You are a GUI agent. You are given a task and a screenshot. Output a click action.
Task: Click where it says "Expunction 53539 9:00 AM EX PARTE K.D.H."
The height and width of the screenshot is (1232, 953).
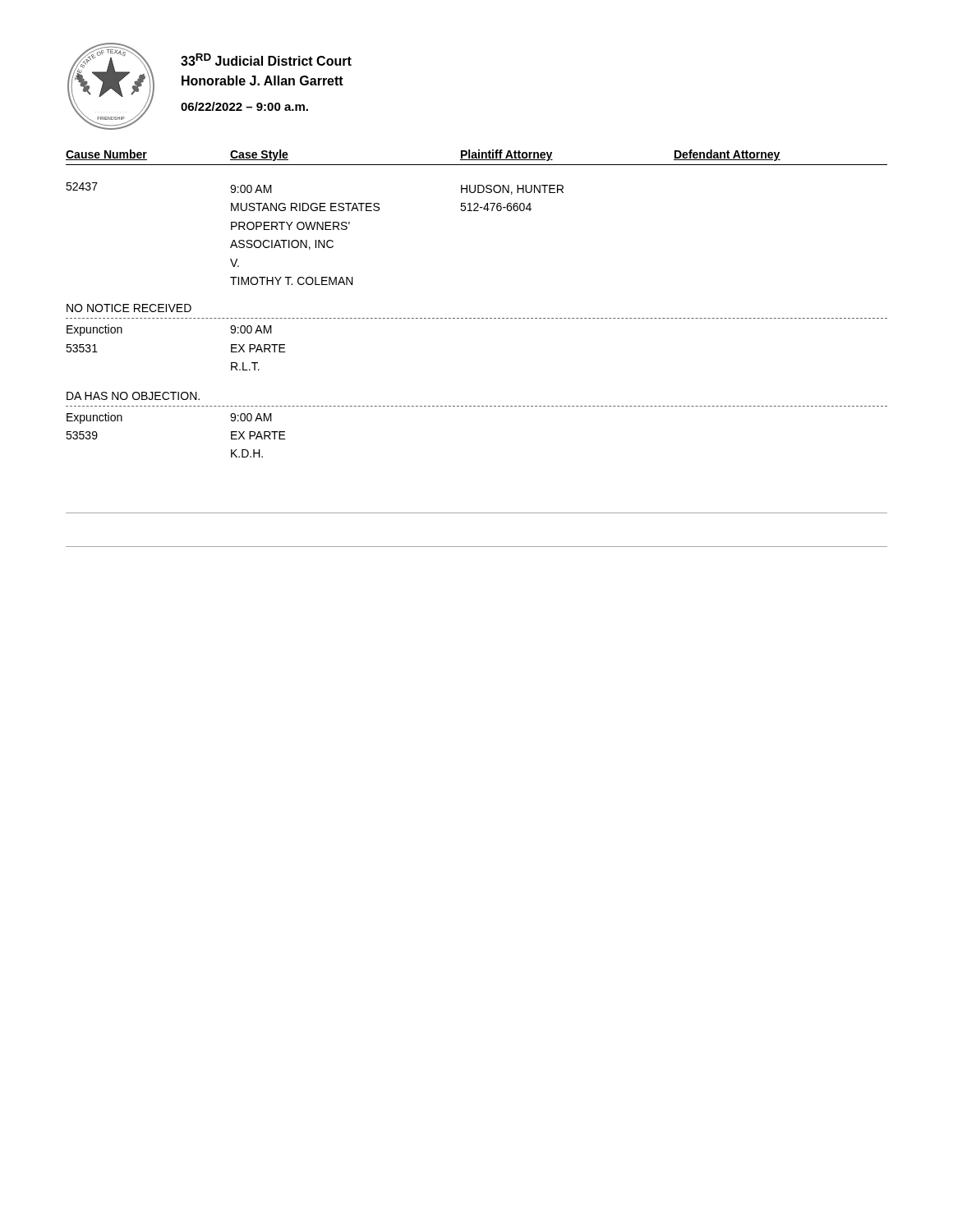(94, 418)
